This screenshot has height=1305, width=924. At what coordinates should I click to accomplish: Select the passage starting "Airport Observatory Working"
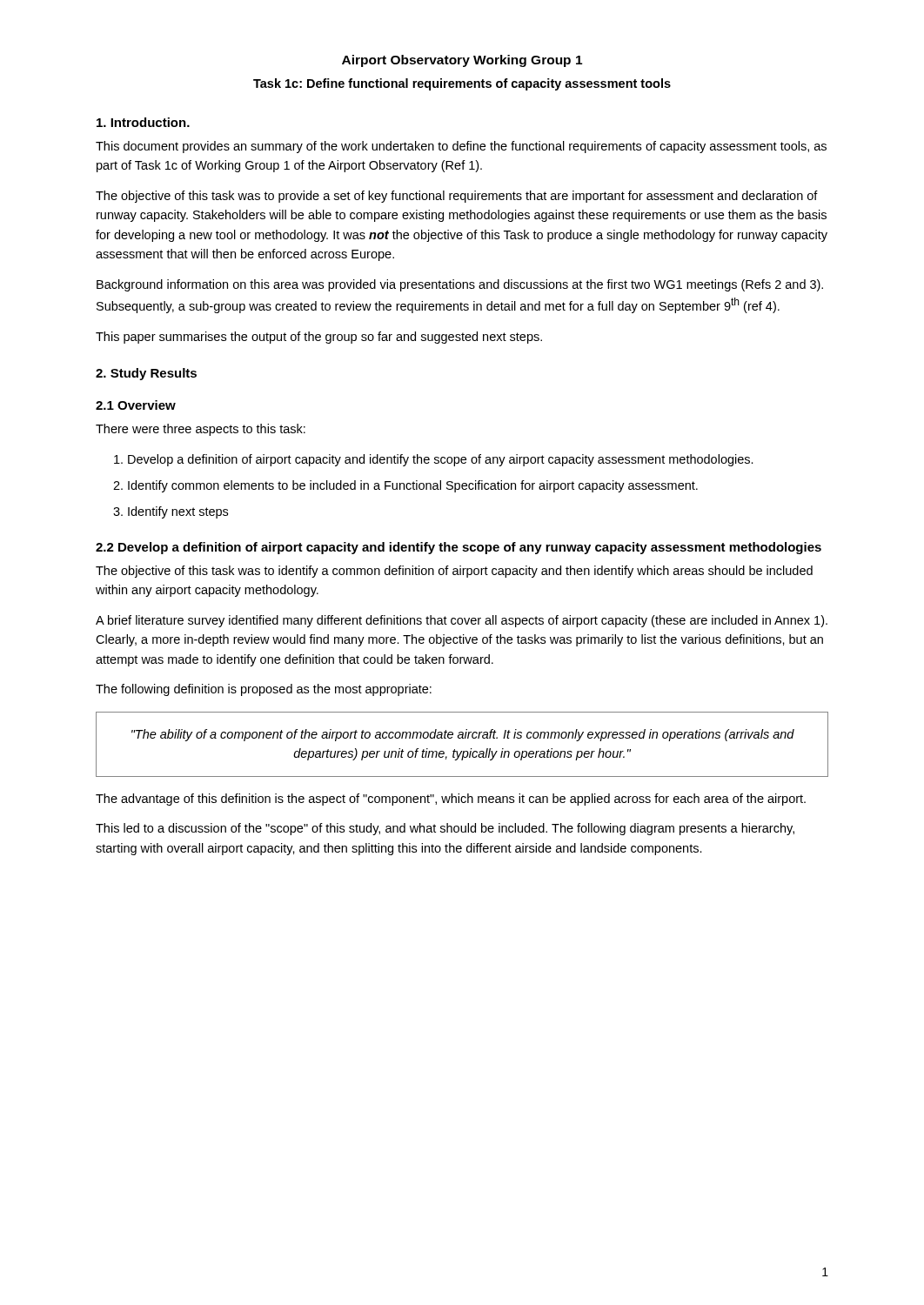pos(462,60)
